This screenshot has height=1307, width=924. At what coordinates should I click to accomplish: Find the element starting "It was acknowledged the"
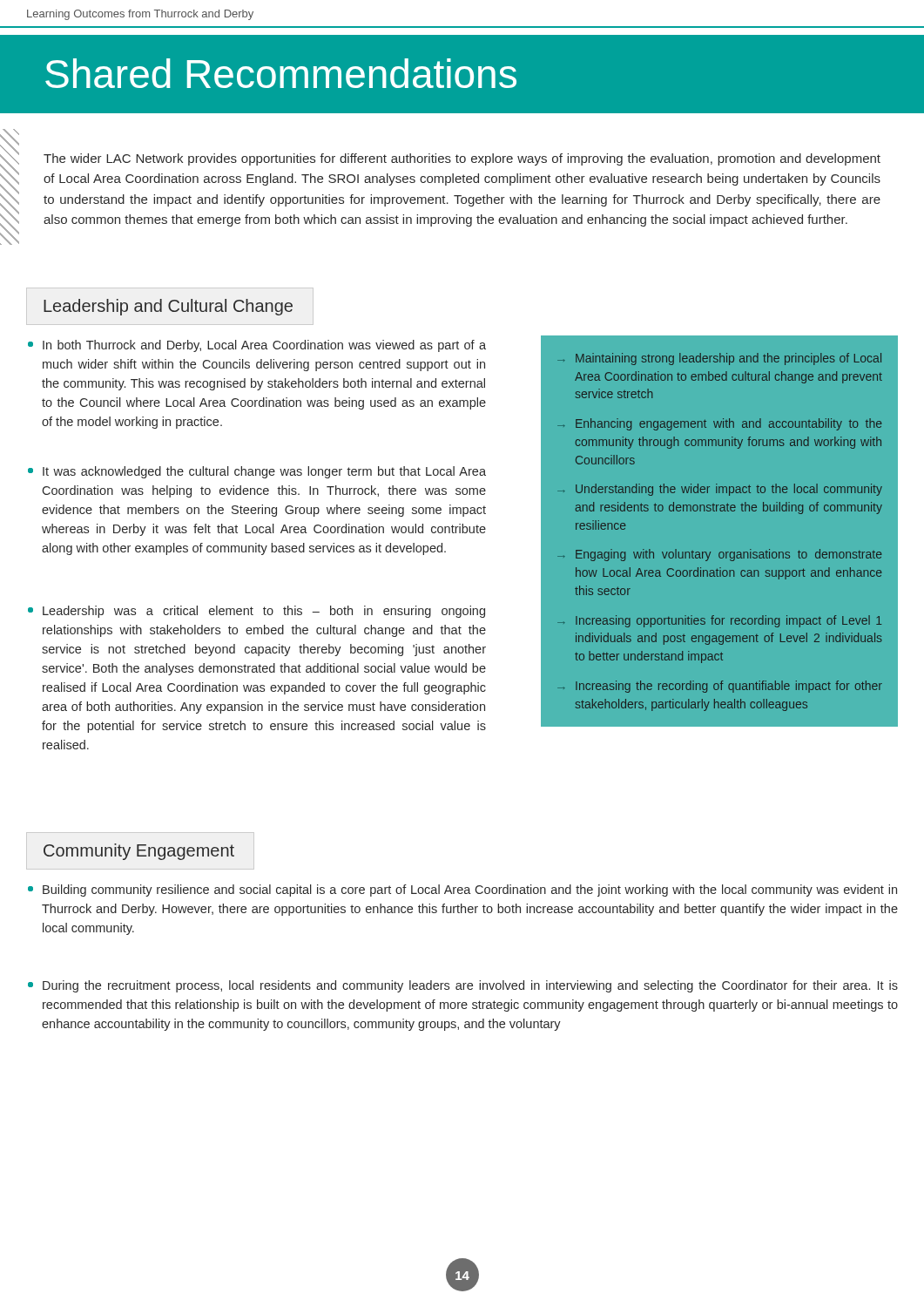pyautogui.click(x=256, y=510)
